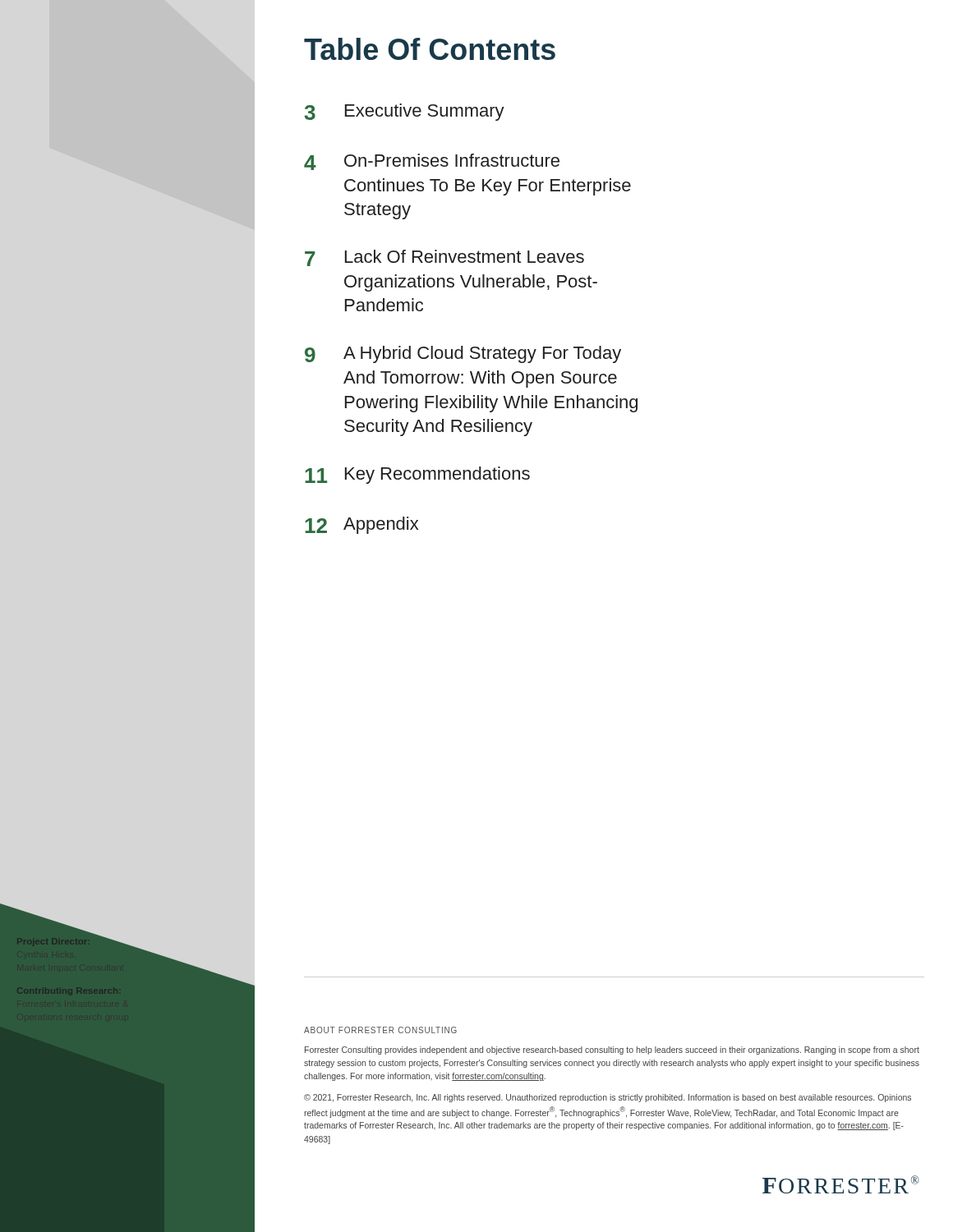
Task: Select a section header
Action: click(x=381, y=1030)
